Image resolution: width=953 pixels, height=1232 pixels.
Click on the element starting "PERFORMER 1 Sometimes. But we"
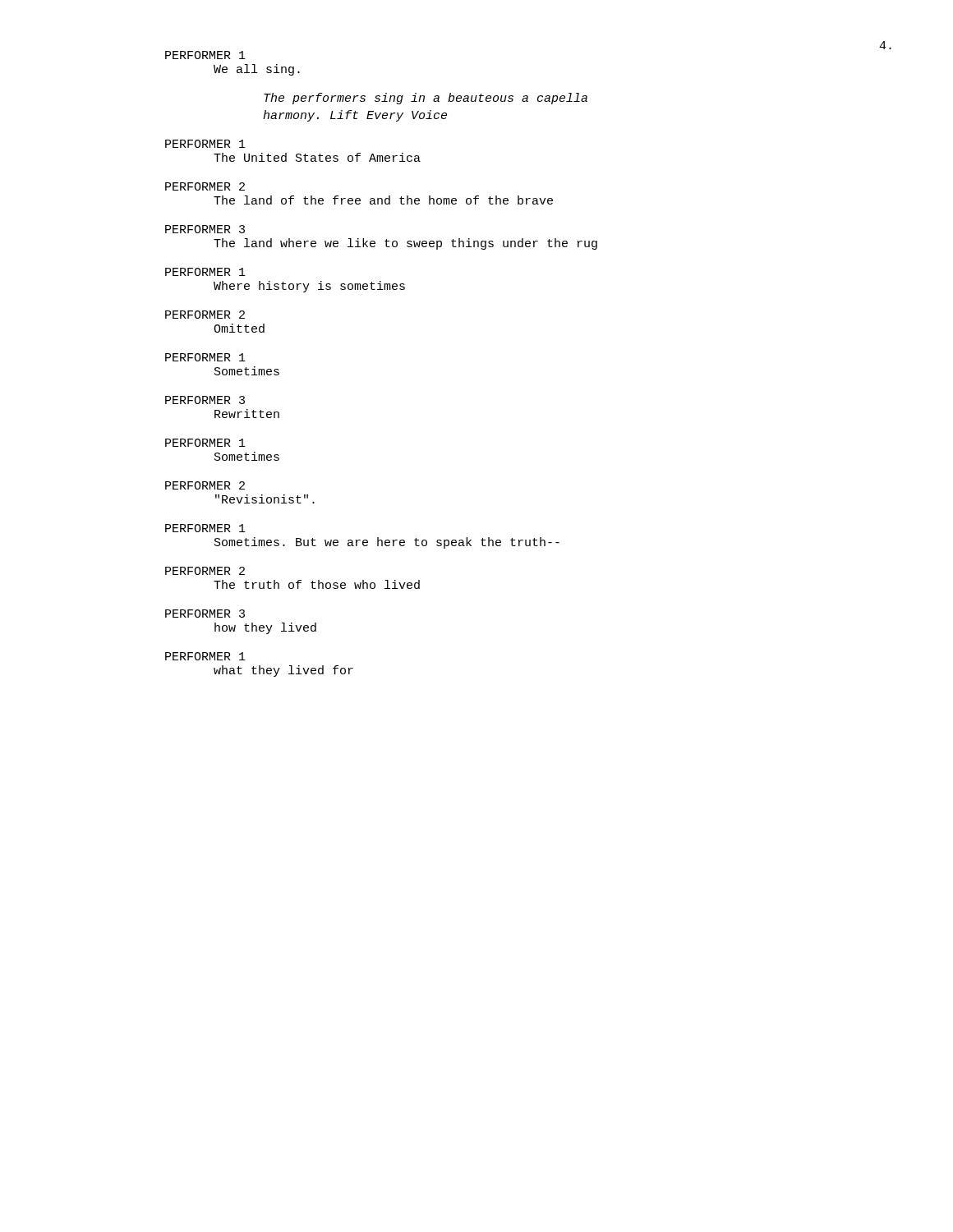[501, 536]
